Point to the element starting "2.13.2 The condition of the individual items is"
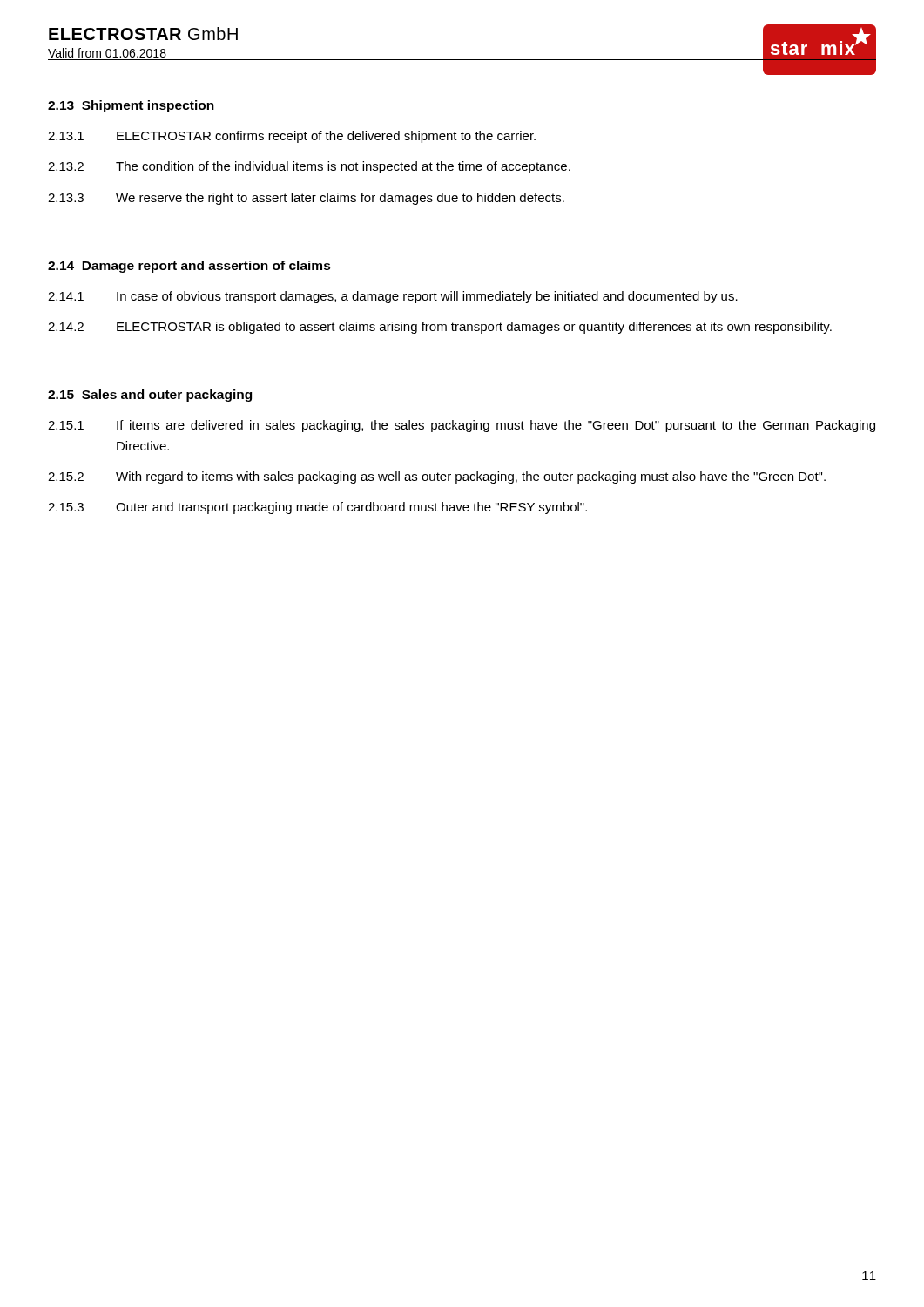This screenshot has width=924, height=1307. (462, 166)
